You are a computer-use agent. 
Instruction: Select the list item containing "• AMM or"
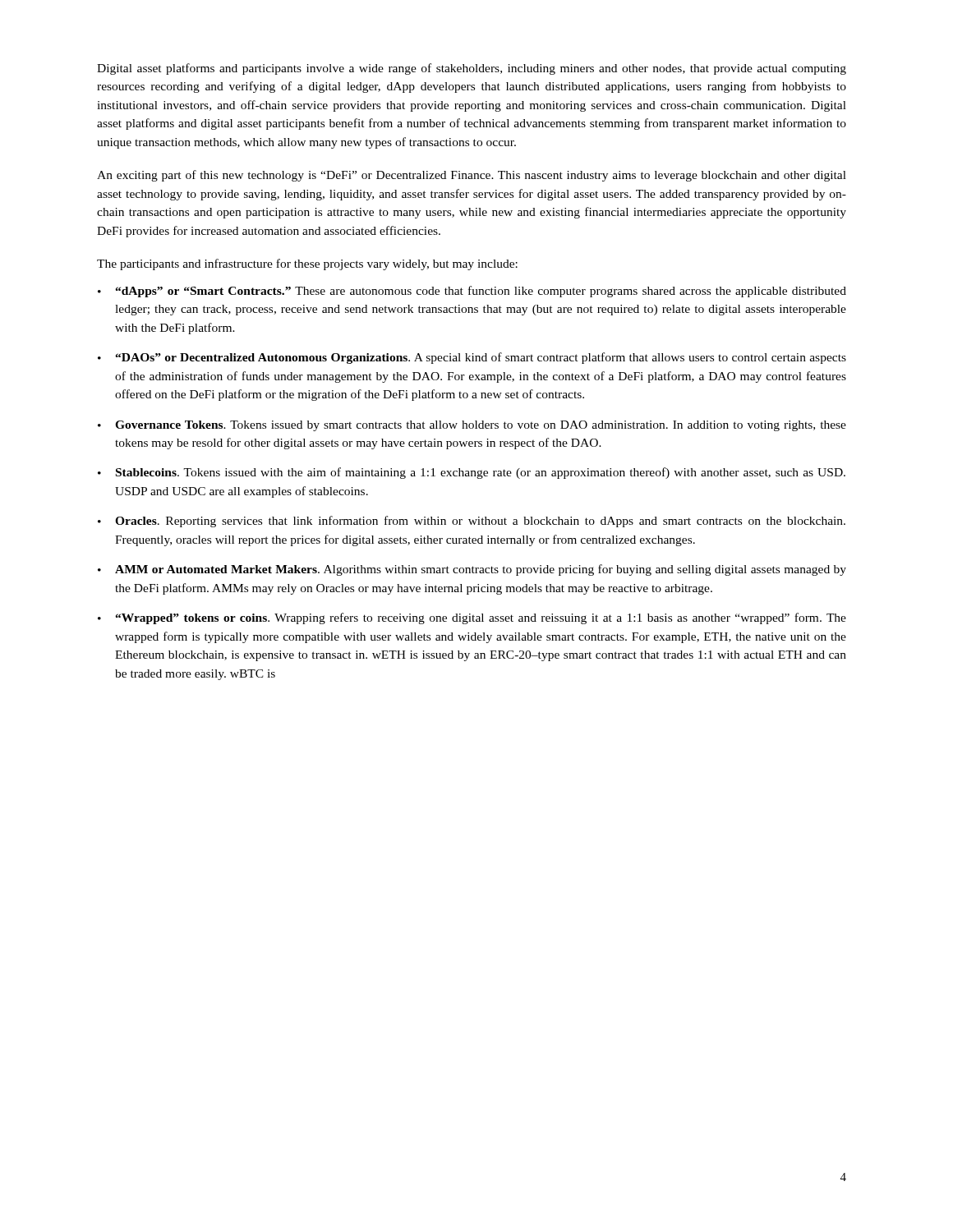pyautogui.click(x=472, y=579)
